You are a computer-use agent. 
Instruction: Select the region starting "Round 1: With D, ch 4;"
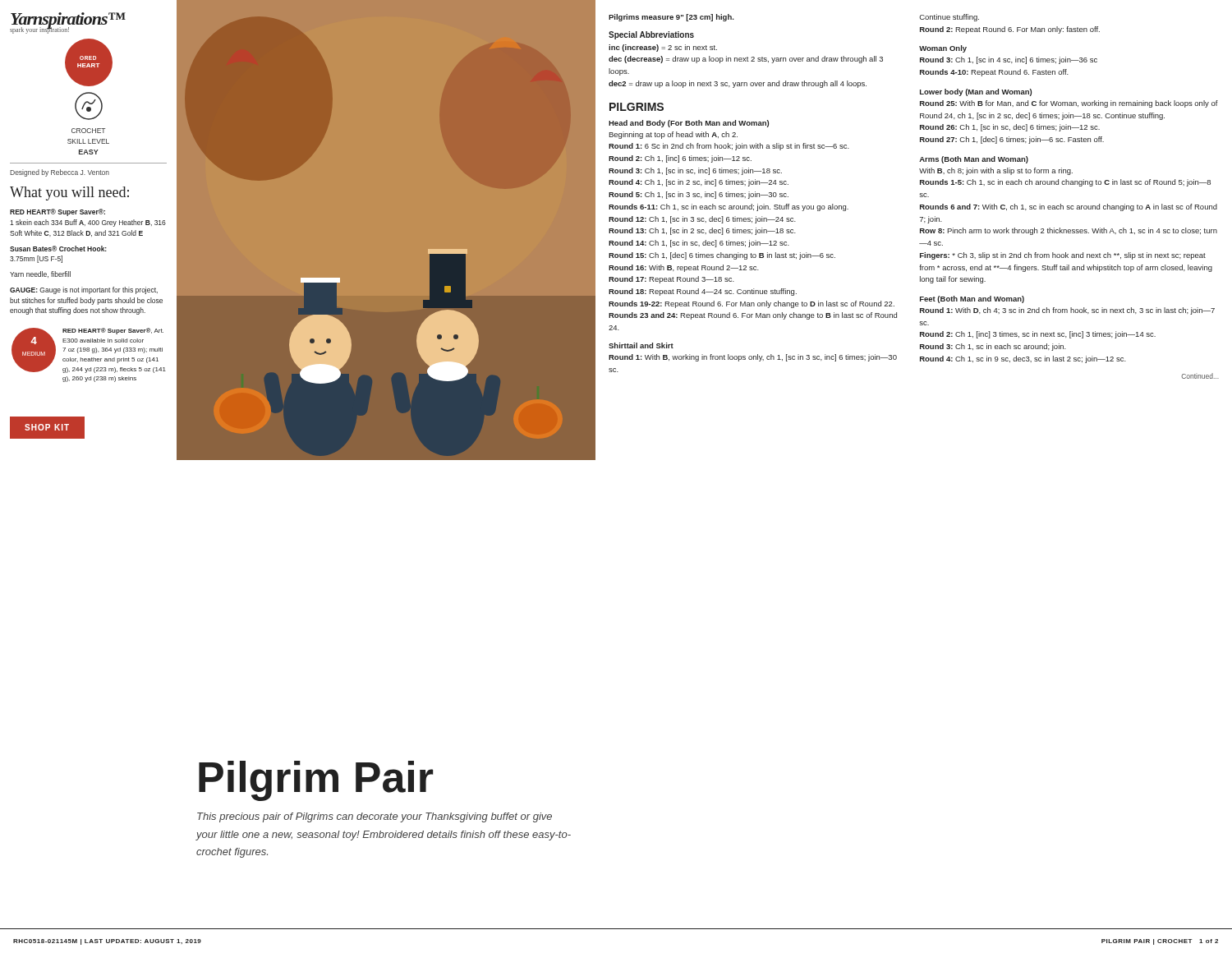(1067, 334)
